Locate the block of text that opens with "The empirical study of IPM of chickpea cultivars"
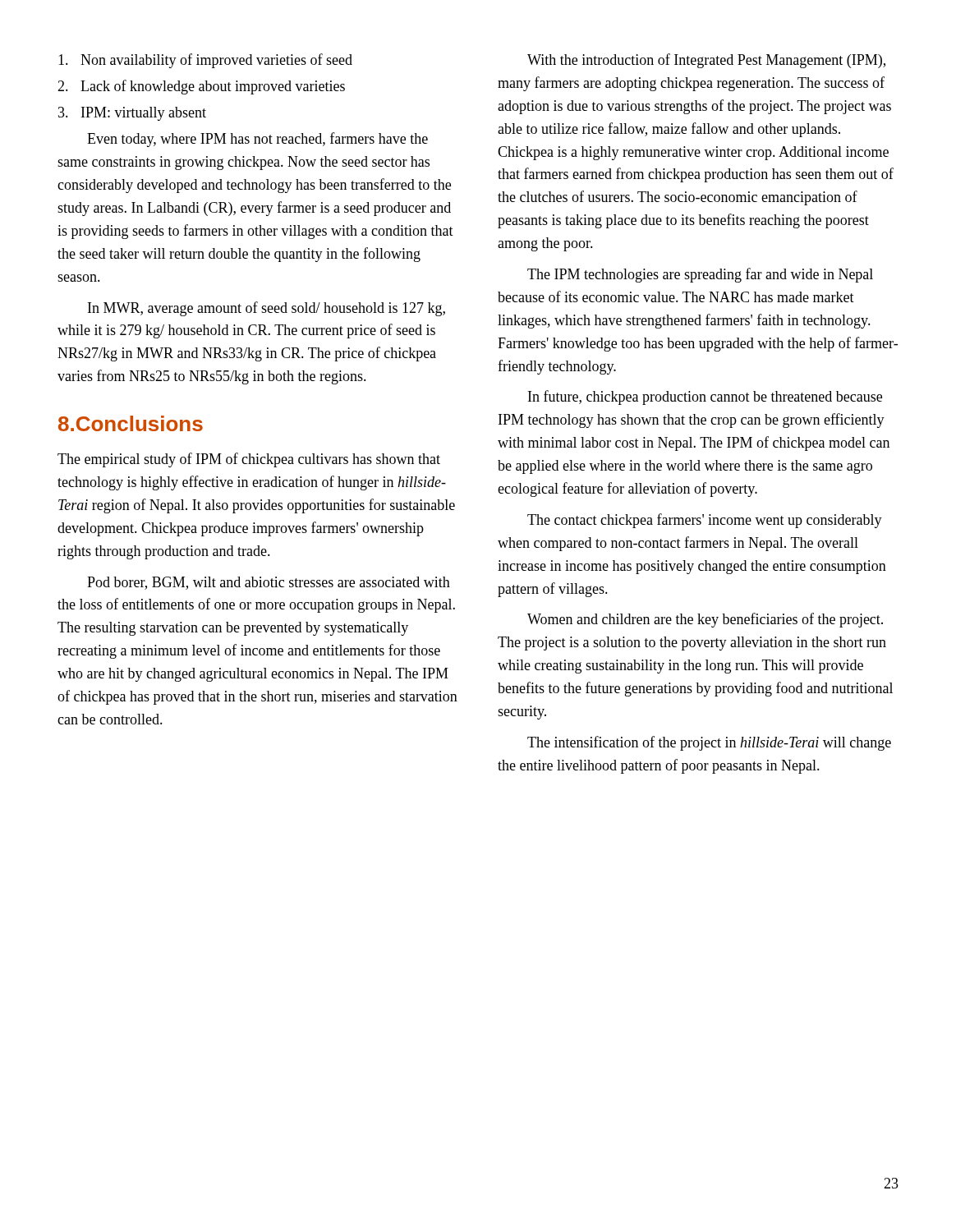This screenshot has width=956, height=1232. click(x=256, y=505)
